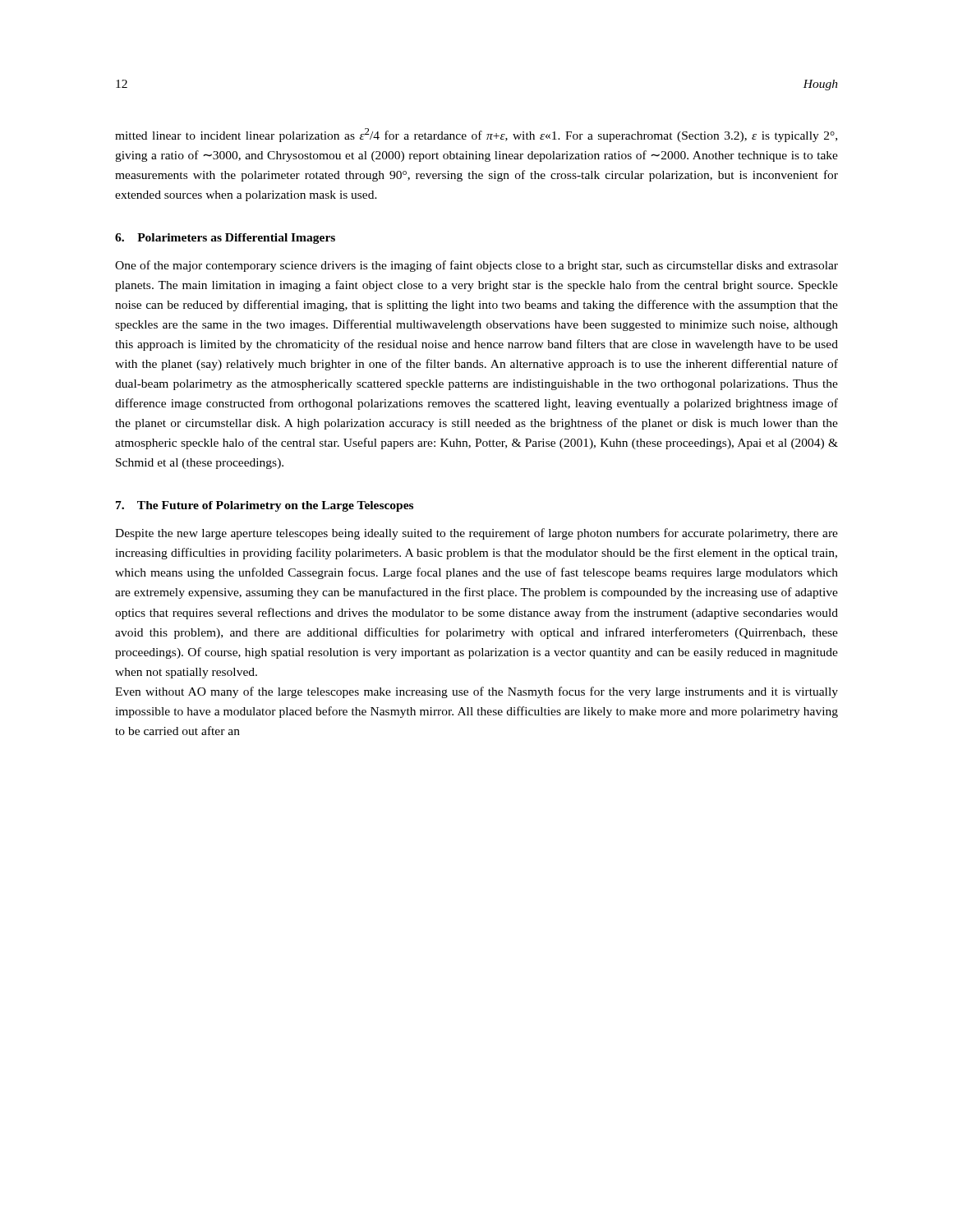Locate the block of text that opens with "Even without AO many"
953x1232 pixels.
tap(476, 710)
